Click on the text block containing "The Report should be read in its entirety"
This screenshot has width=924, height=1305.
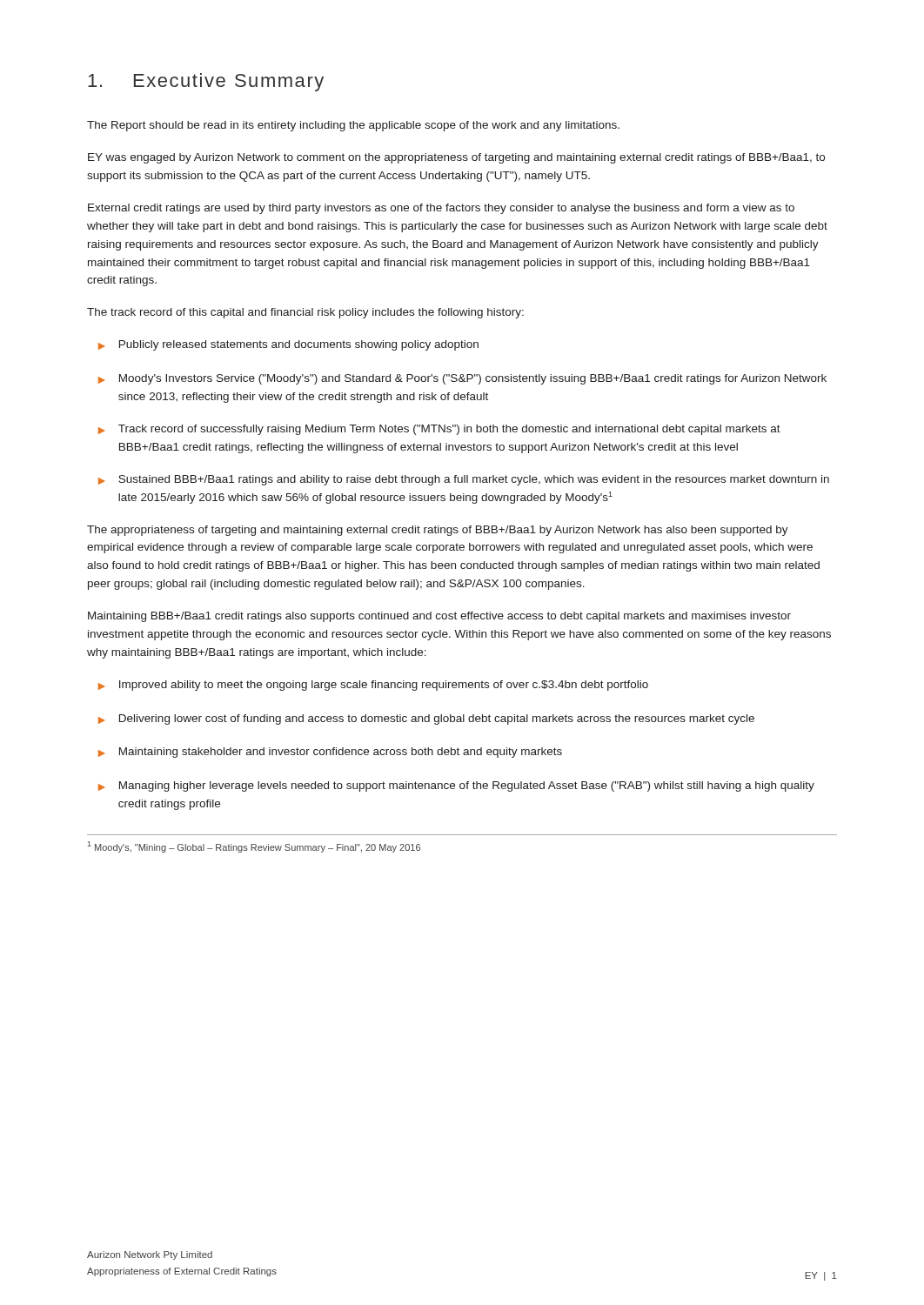354,125
